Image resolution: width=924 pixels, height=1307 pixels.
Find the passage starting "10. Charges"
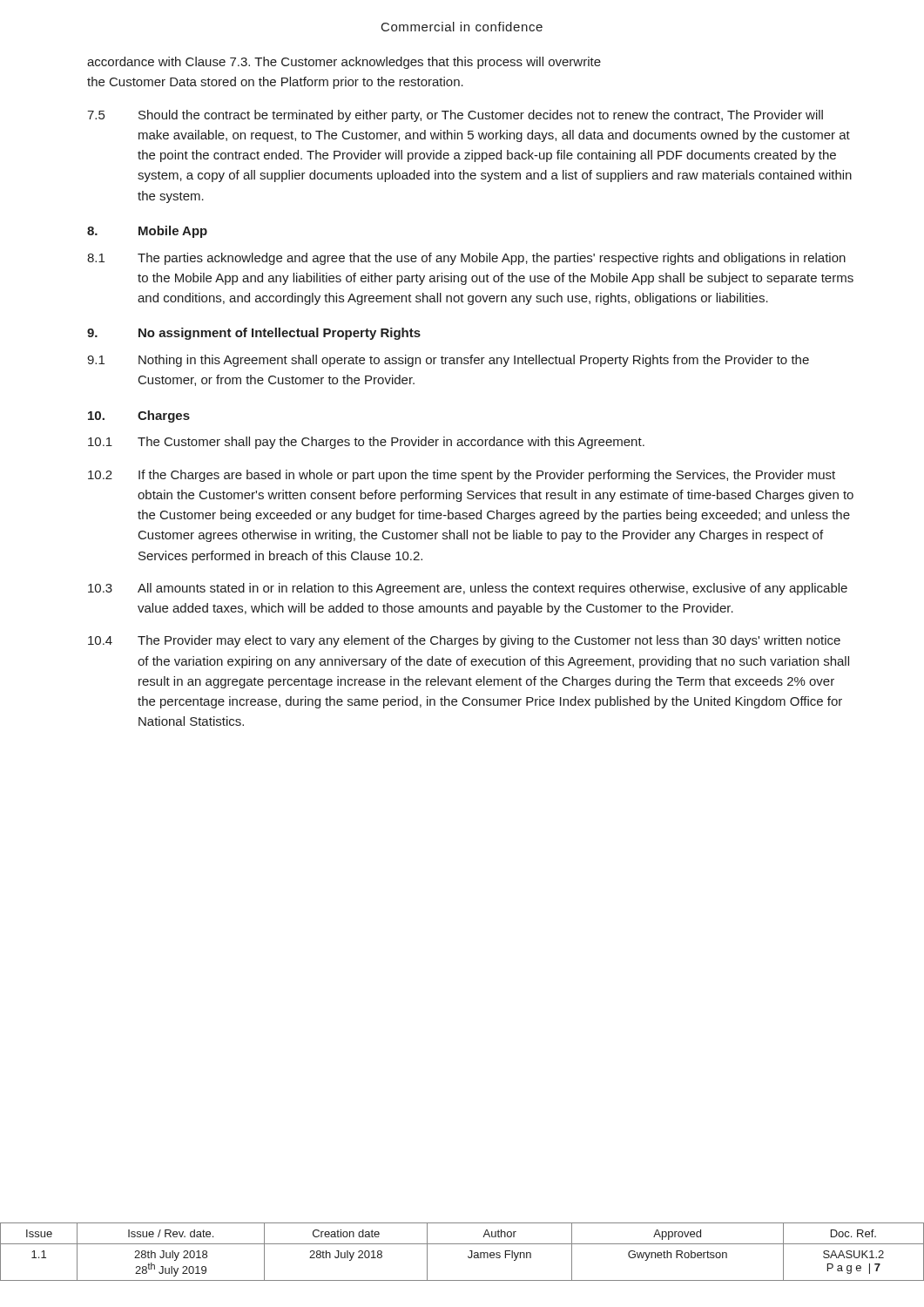coord(139,416)
